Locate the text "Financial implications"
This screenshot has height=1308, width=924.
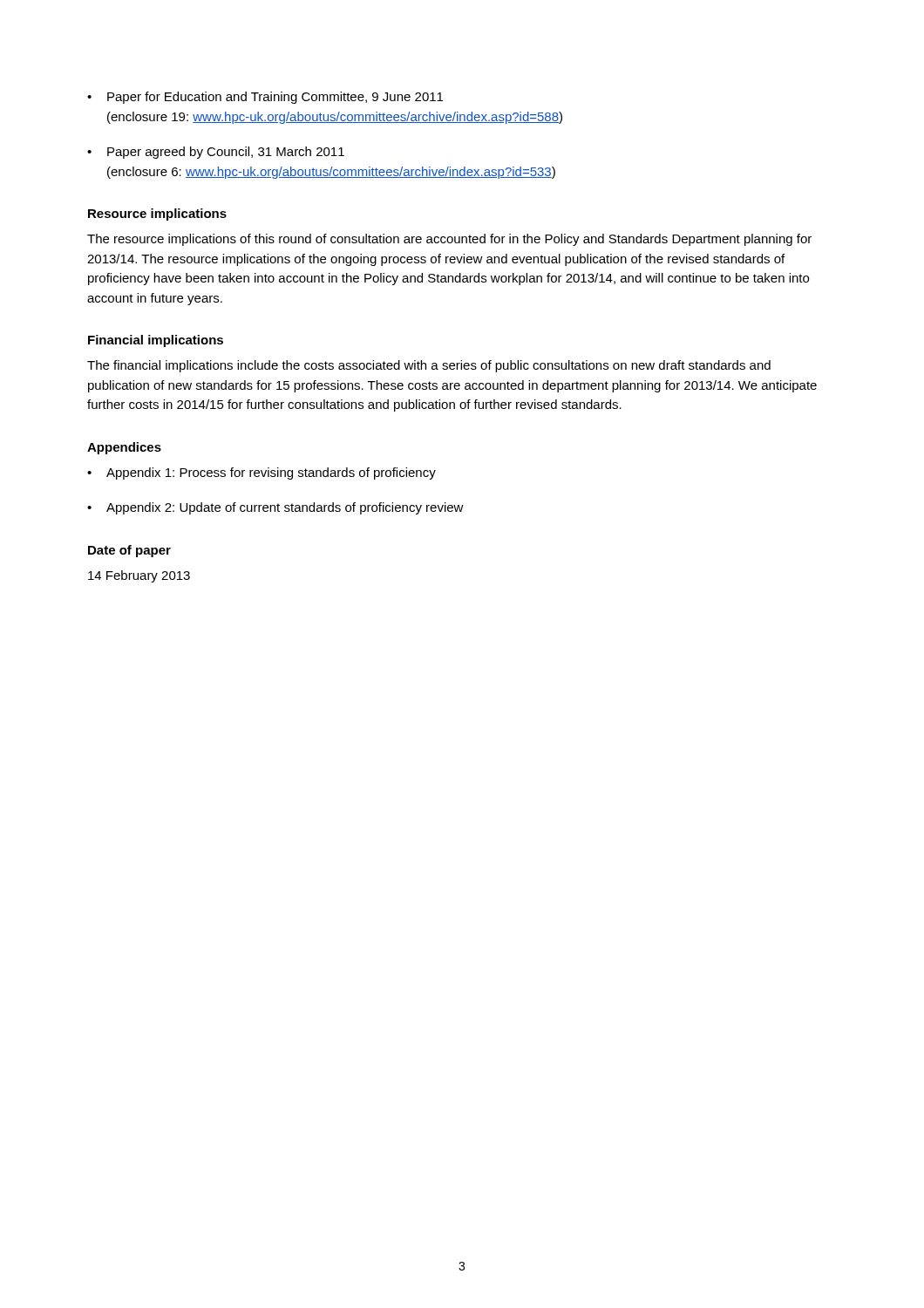tap(155, 340)
